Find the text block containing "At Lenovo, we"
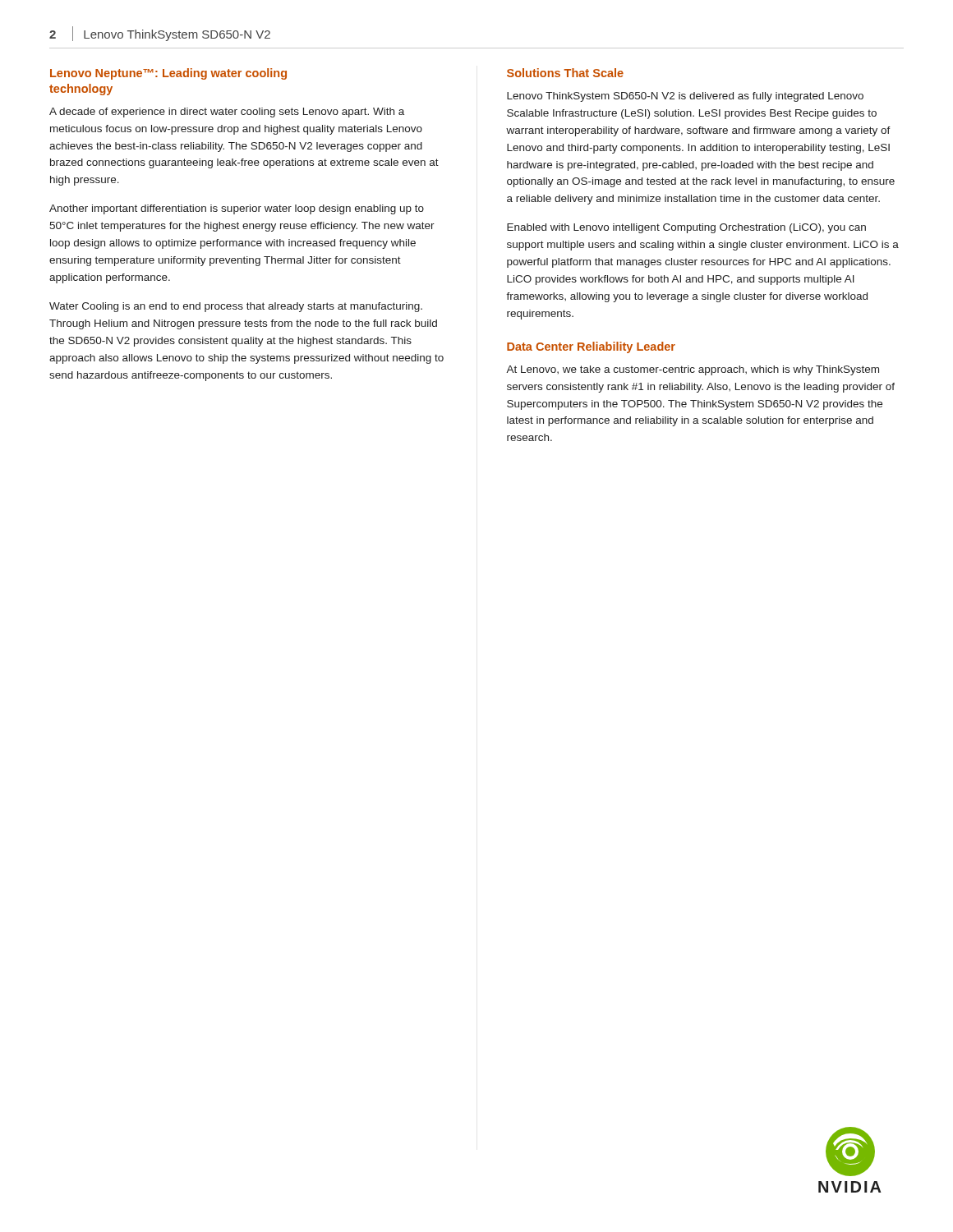This screenshot has height=1232, width=953. click(x=701, y=403)
